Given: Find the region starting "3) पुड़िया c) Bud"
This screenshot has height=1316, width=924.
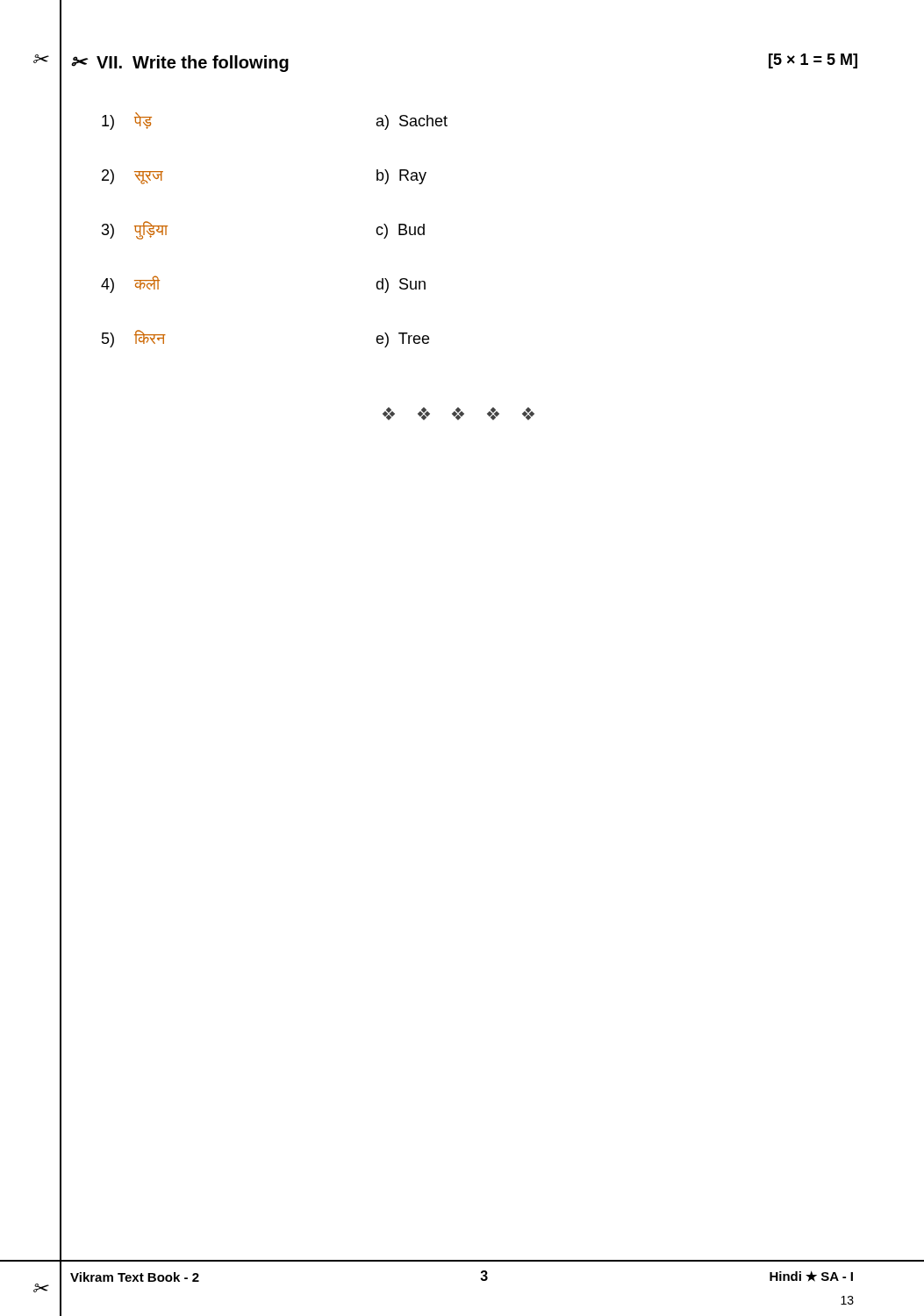Looking at the screenshot, I should click(150, 230).
